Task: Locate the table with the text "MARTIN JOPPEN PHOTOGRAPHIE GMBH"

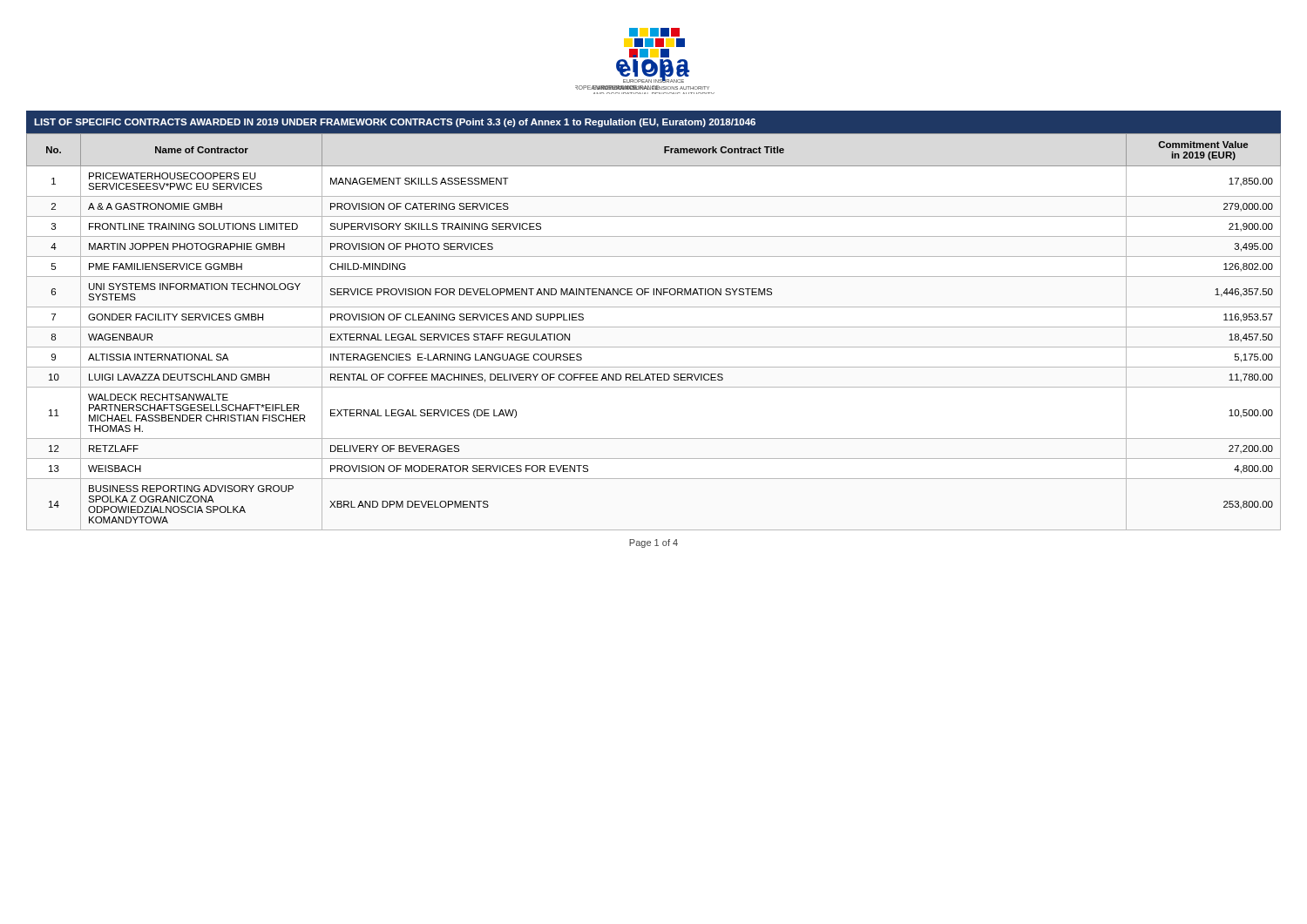Action: tap(654, 332)
